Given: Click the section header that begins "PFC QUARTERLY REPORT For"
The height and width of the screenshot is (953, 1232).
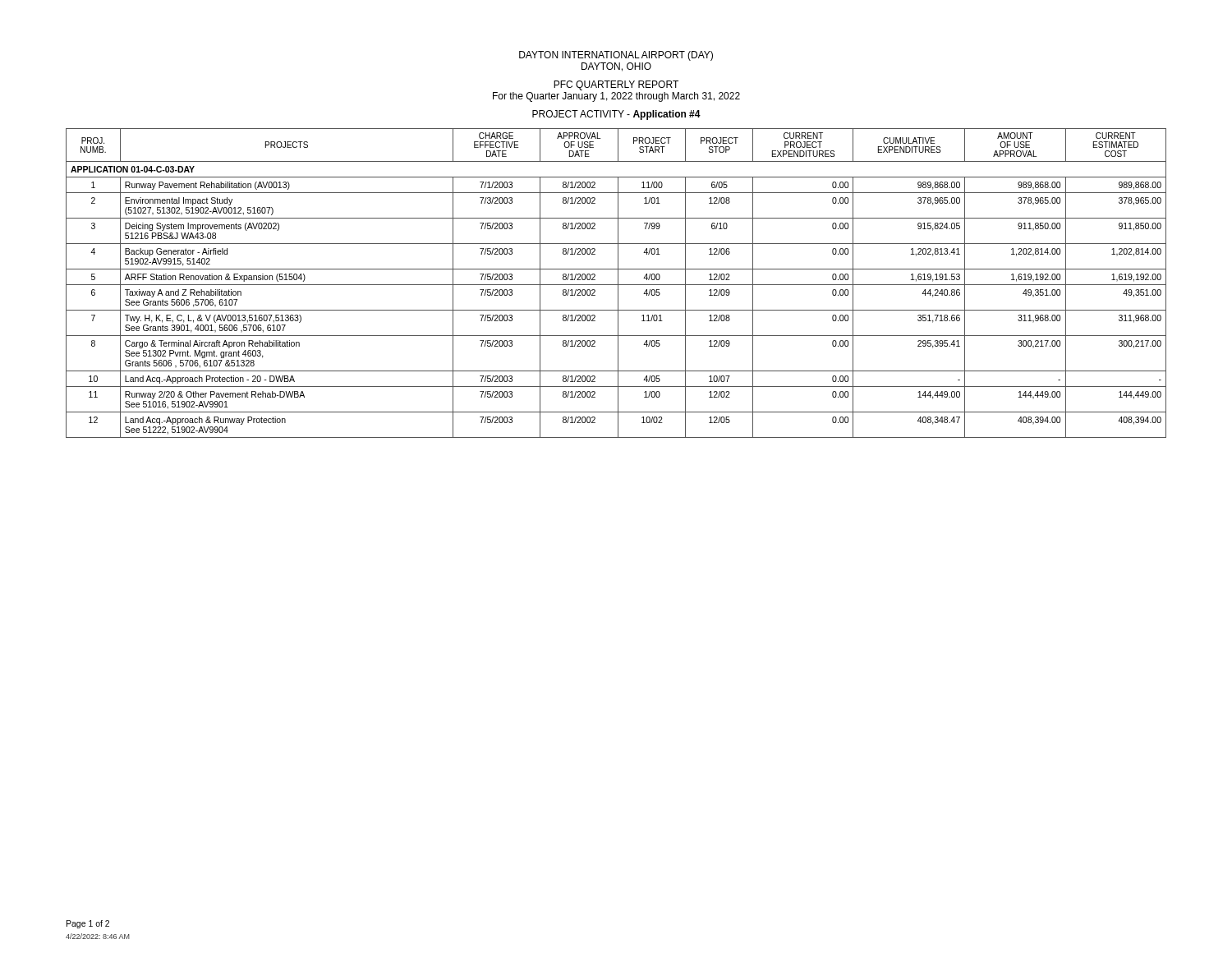Looking at the screenshot, I should click(616, 90).
